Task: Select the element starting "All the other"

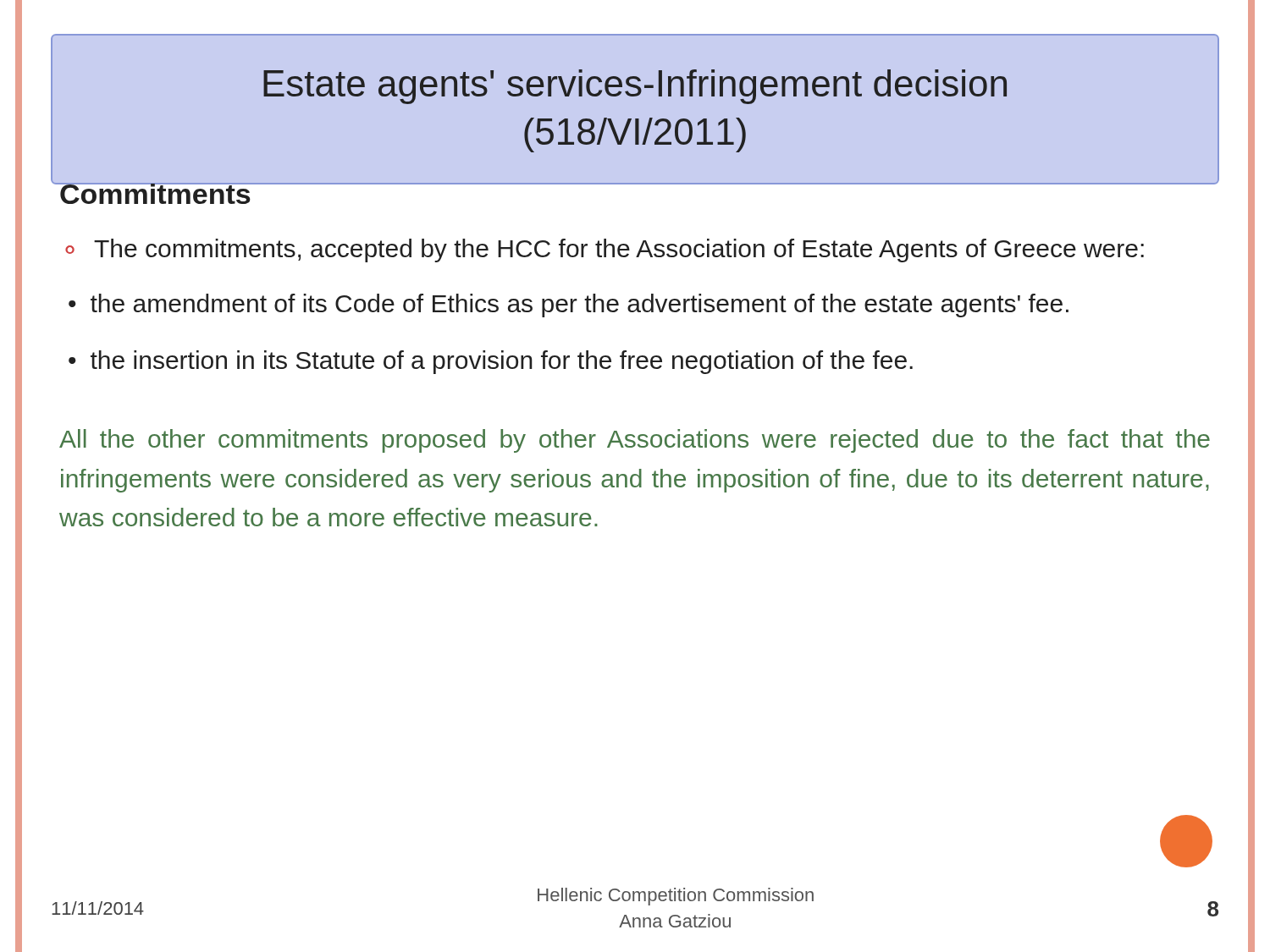Action: coord(635,478)
